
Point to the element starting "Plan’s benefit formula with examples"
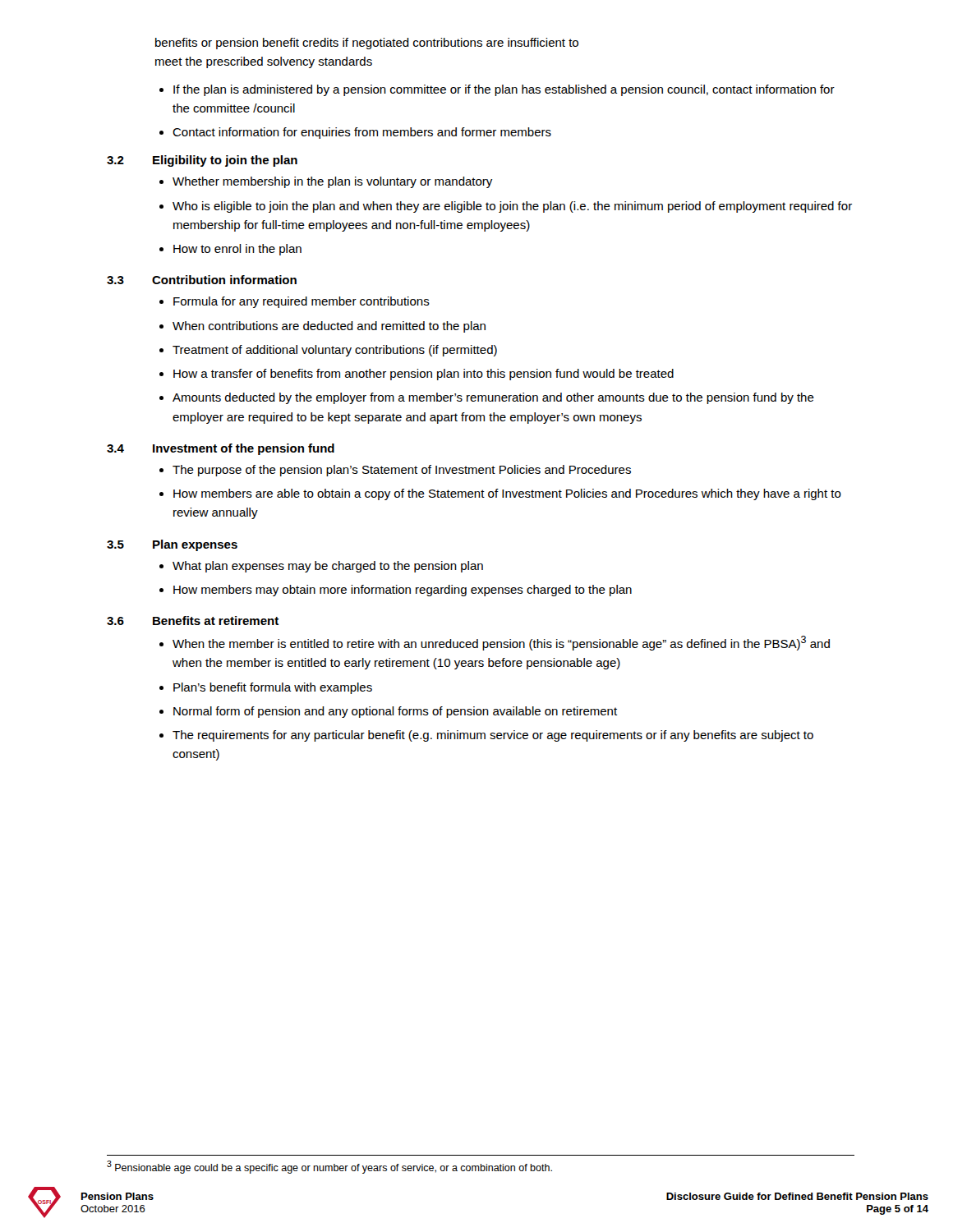(x=272, y=687)
